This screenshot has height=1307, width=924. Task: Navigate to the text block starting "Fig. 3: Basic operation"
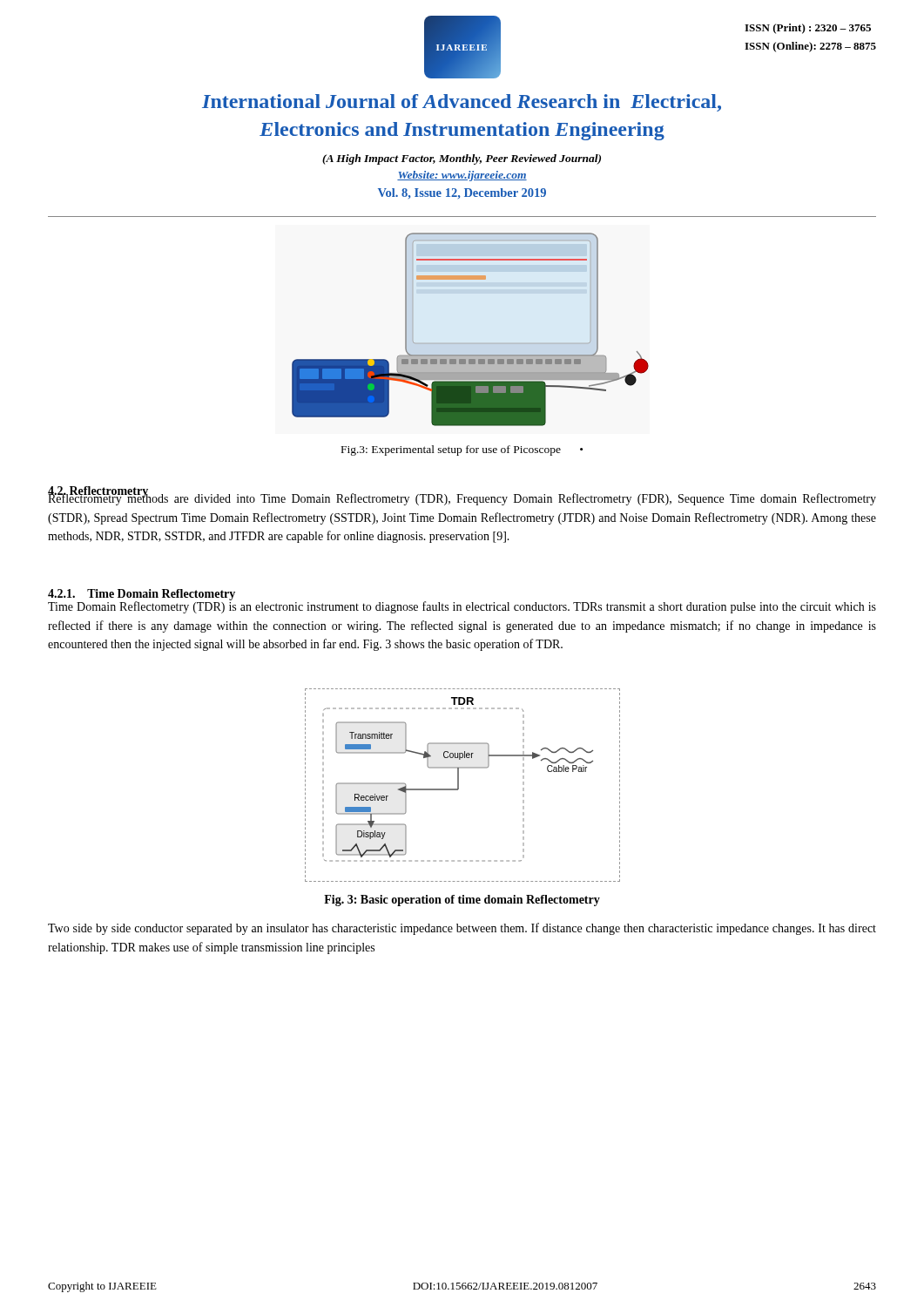[x=462, y=900]
